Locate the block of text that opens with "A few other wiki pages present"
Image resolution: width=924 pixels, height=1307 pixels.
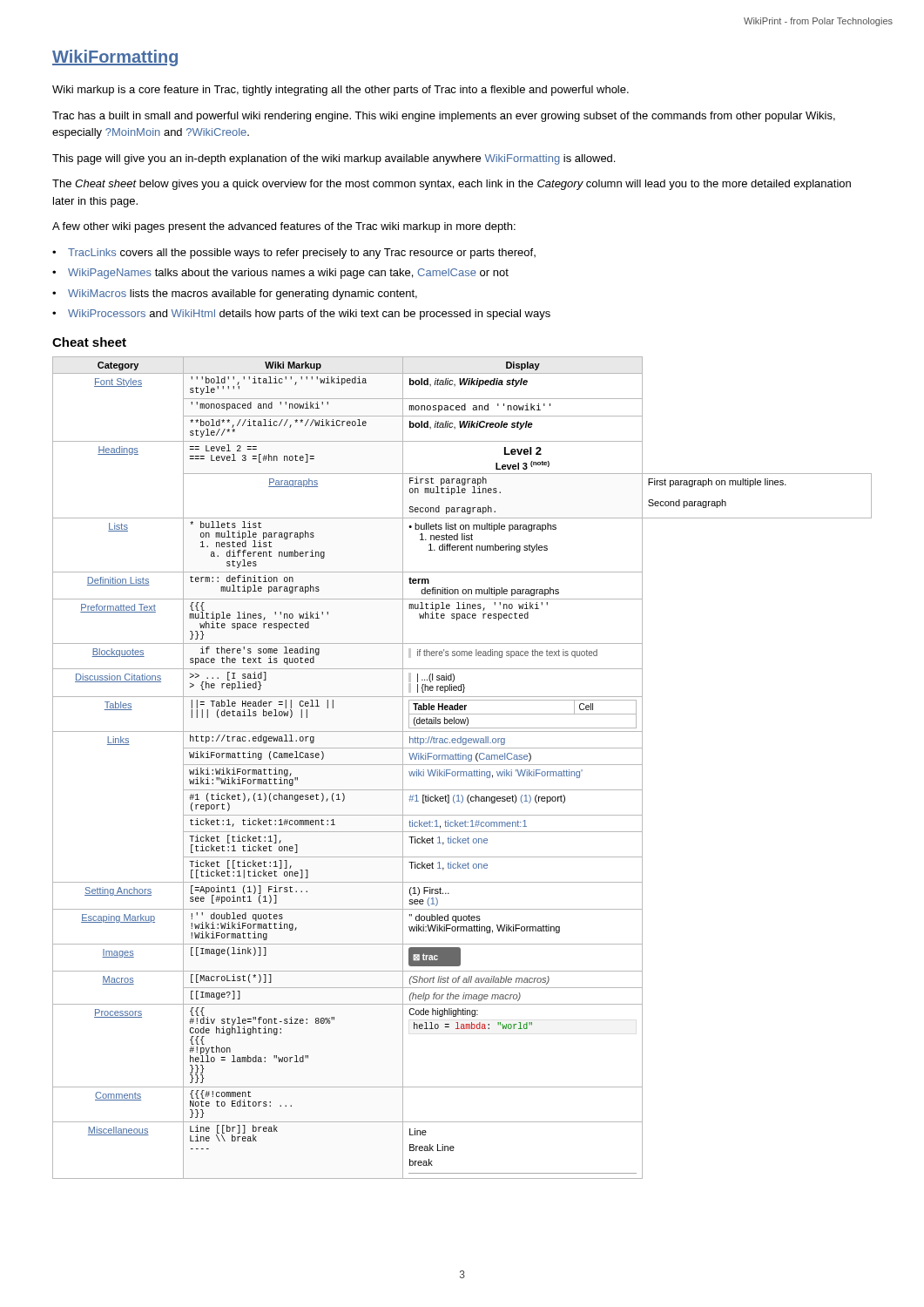point(284,226)
